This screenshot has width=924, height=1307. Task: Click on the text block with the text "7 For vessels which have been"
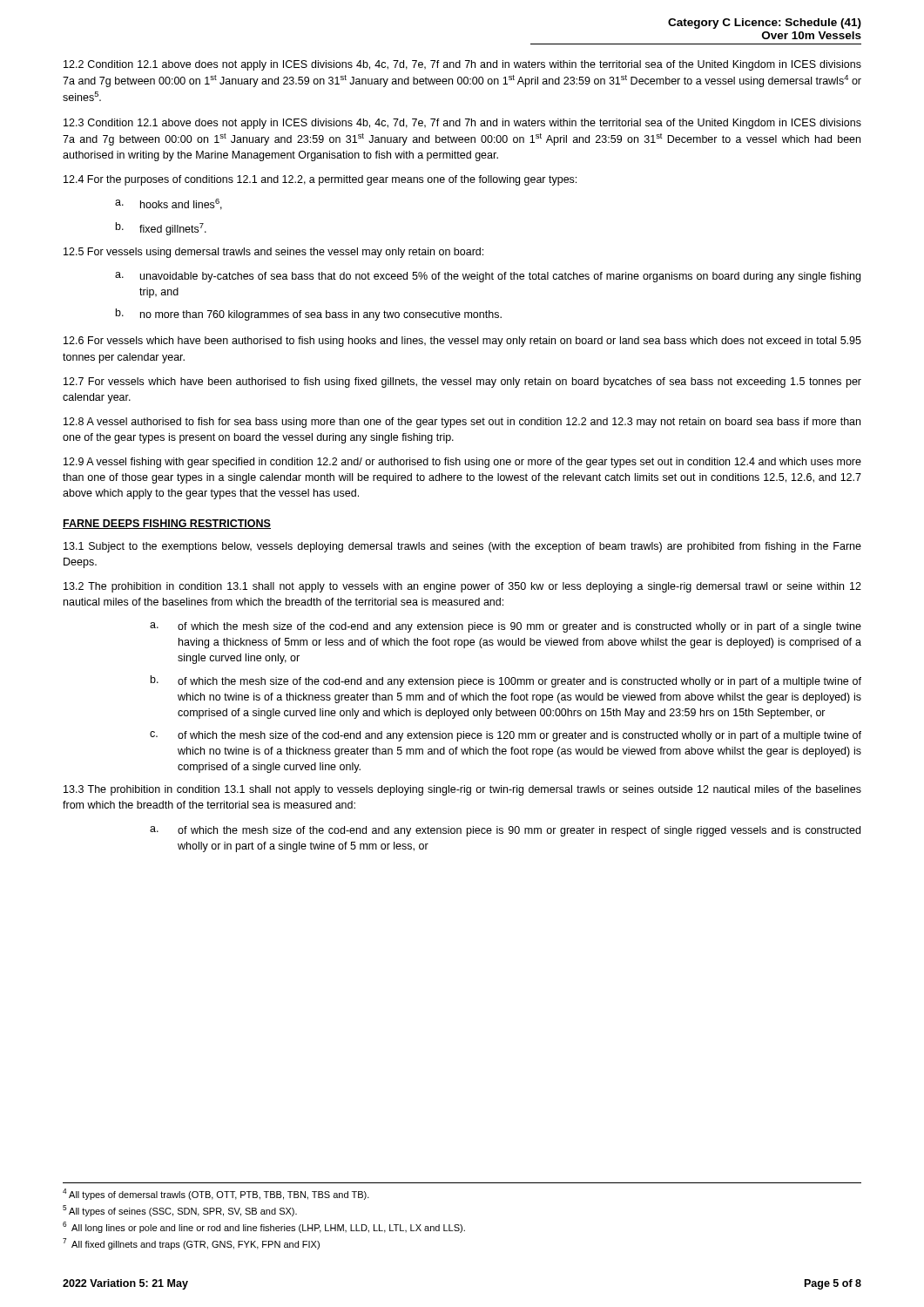pos(462,389)
